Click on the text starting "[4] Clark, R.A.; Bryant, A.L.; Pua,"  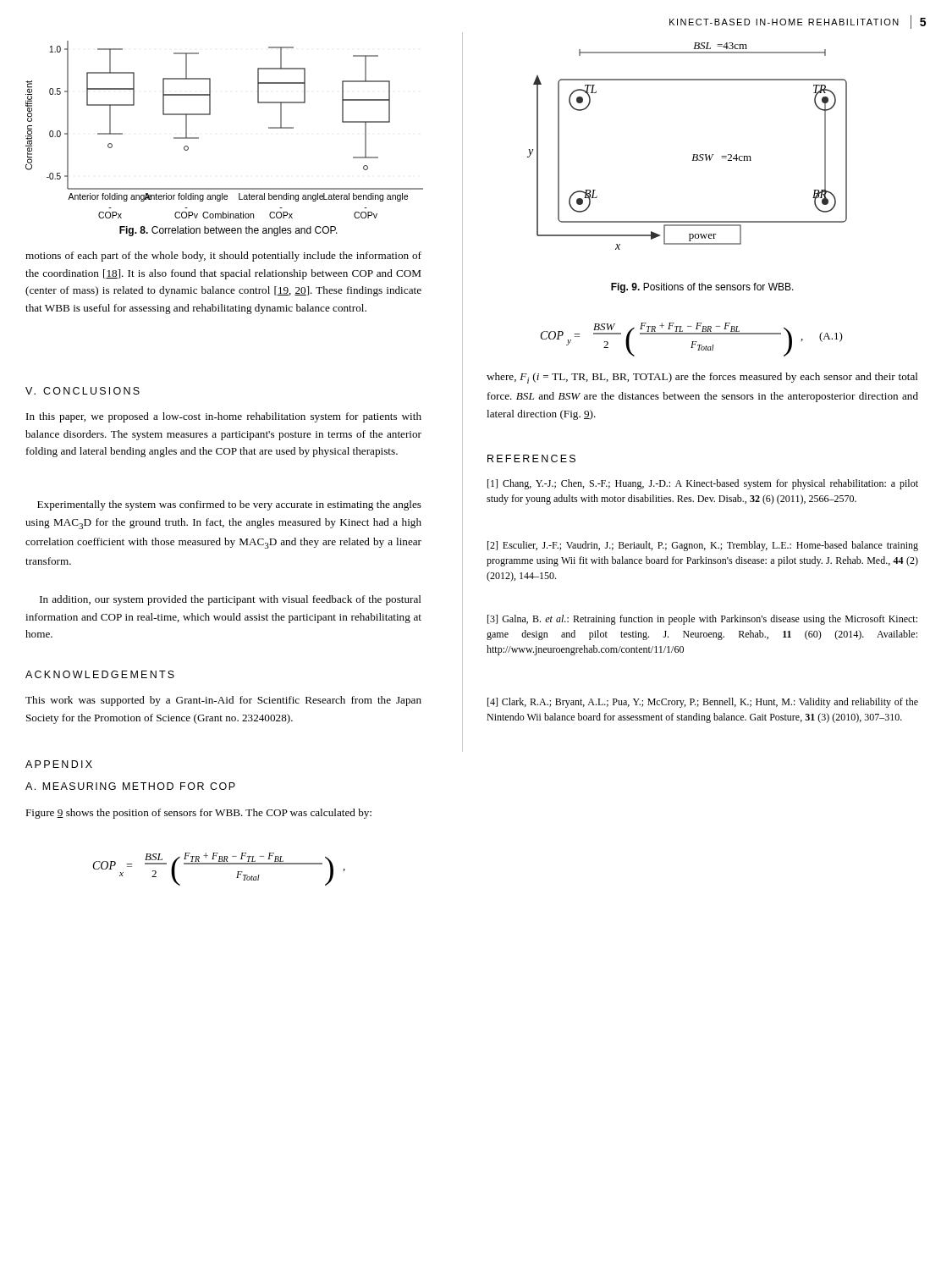tap(702, 710)
